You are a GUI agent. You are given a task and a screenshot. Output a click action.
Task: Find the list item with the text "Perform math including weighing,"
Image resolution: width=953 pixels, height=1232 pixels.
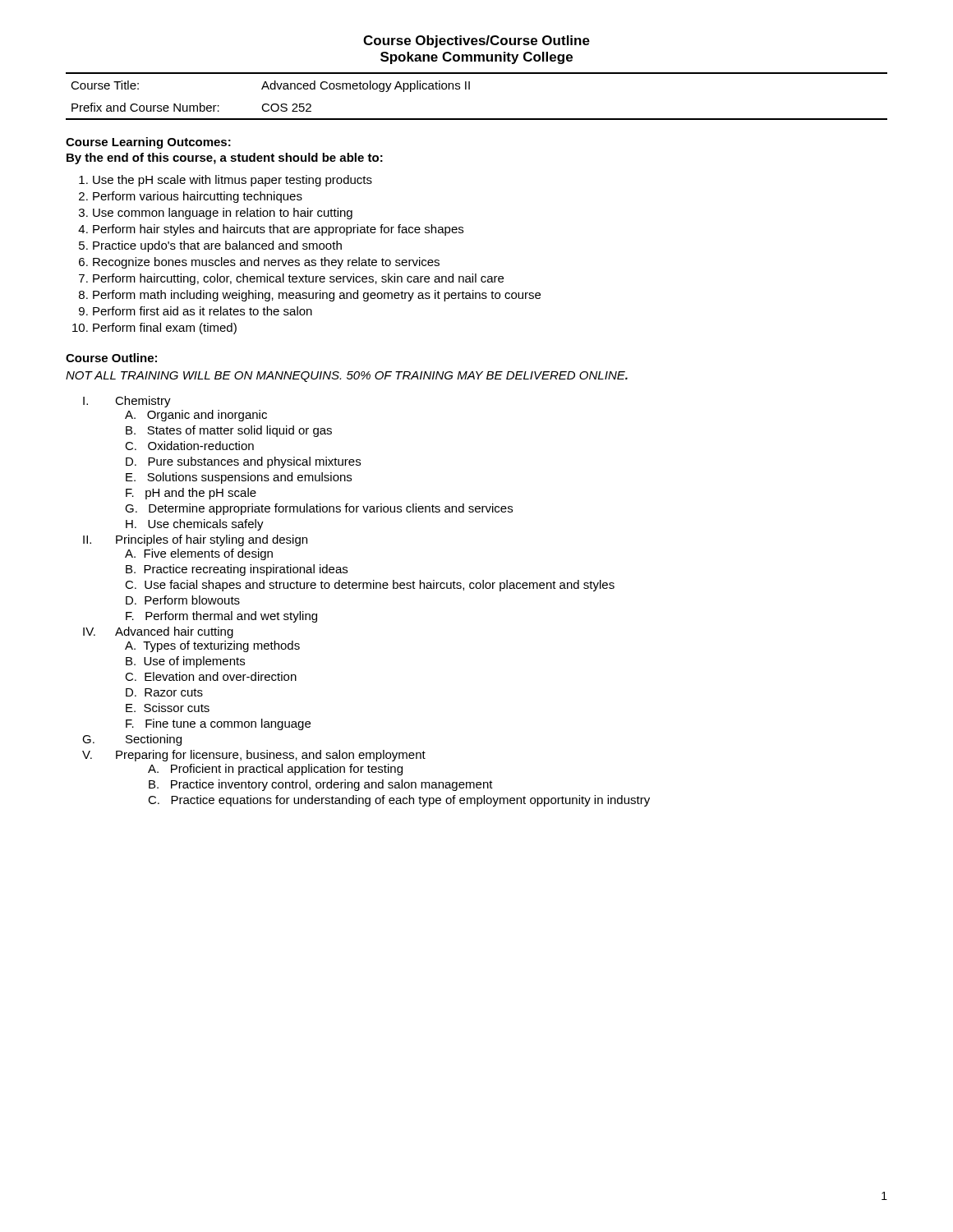(317, 294)
